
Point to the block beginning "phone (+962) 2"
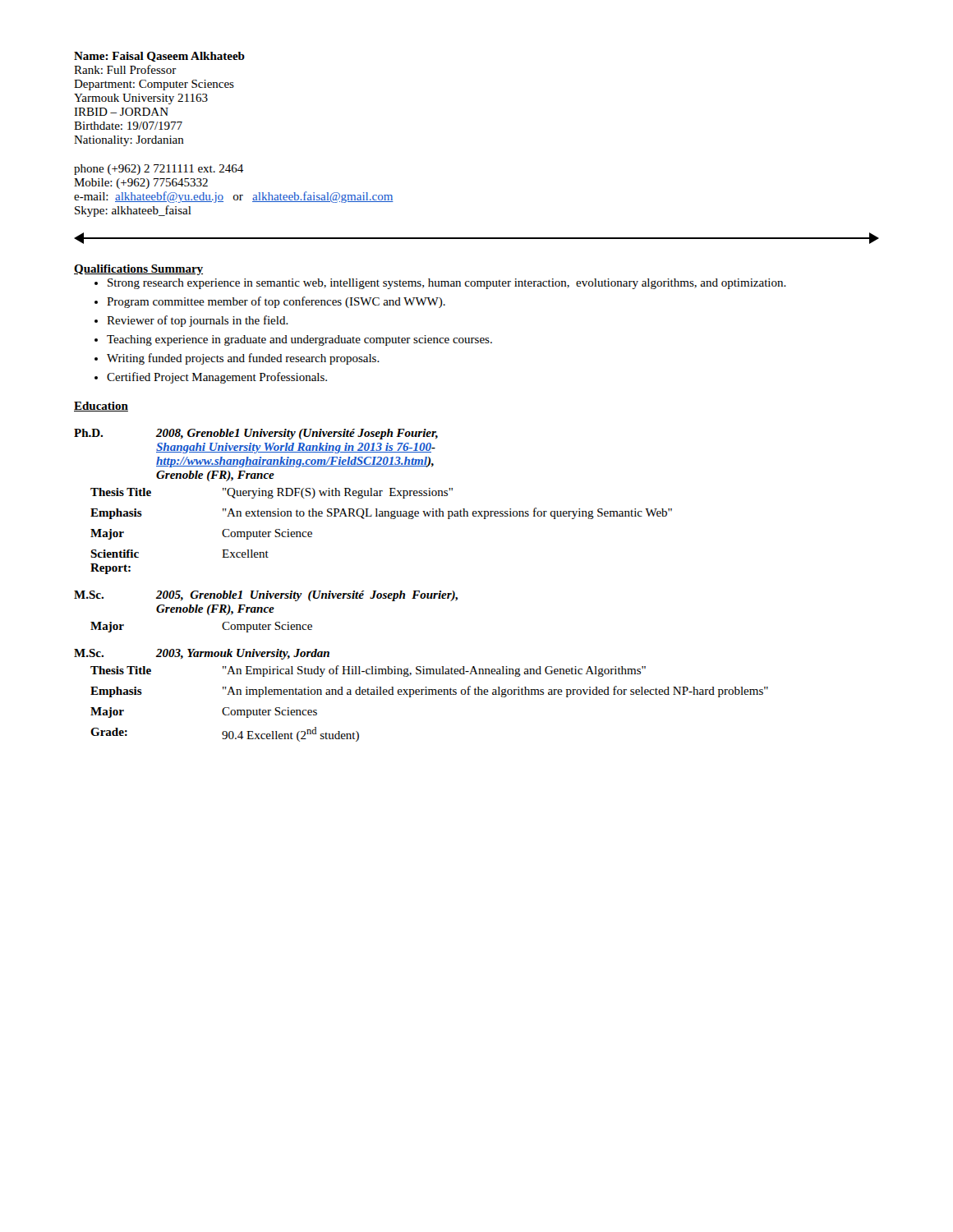[233, 189]
